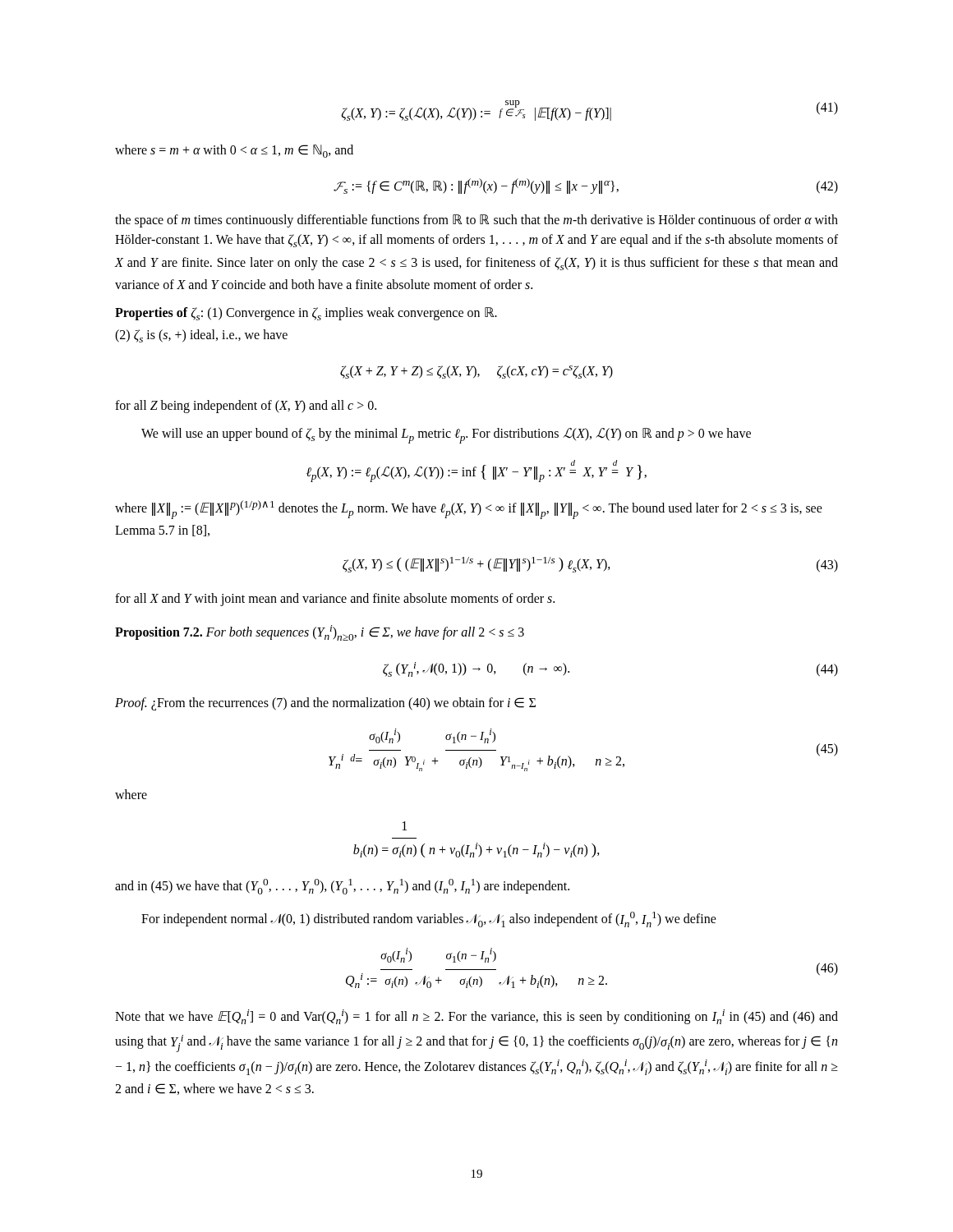Locate the text starting "Note that we have"

pos(476,1051)
